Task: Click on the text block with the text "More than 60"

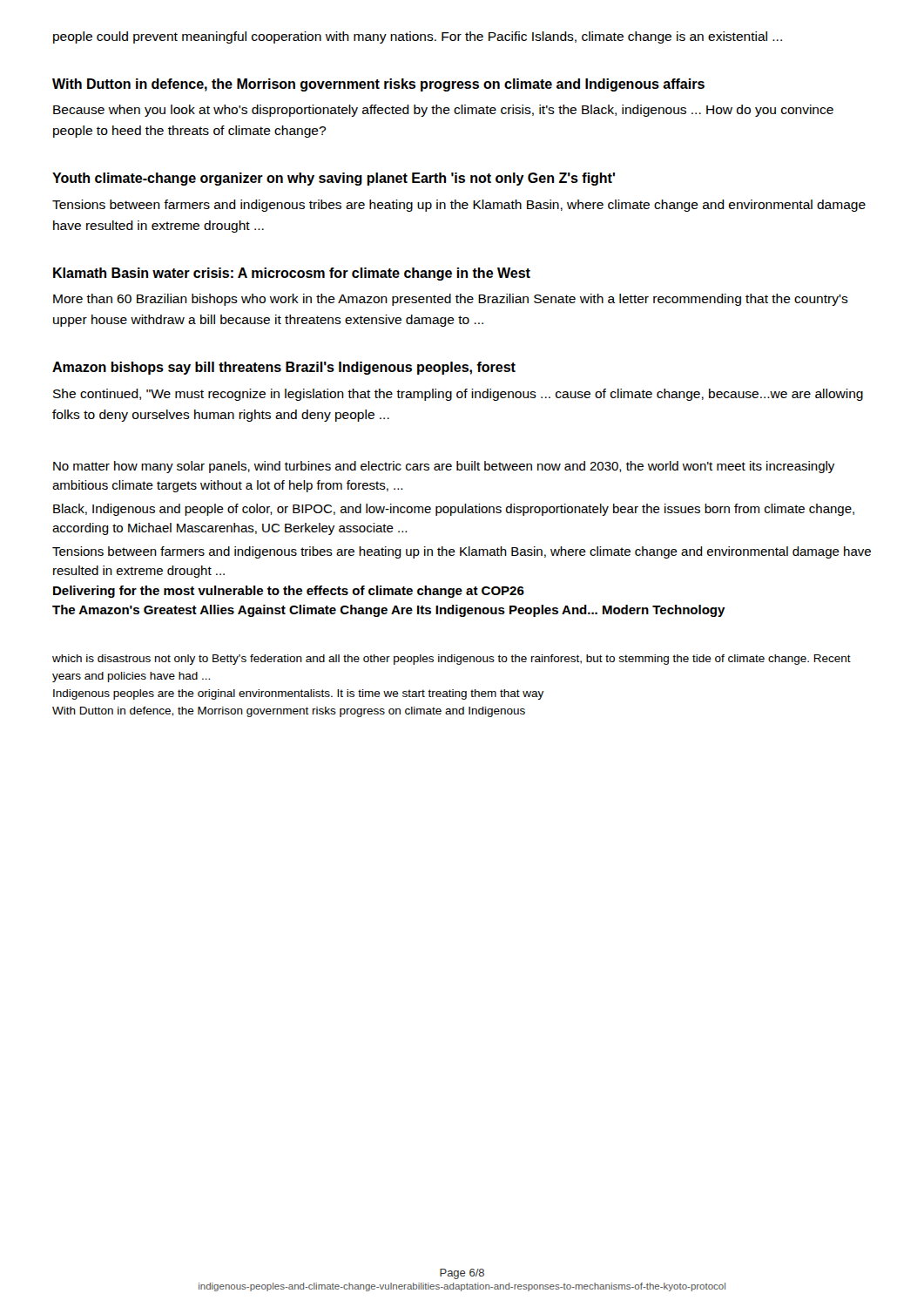Action: pyautogui.click(x=450, y=309)
